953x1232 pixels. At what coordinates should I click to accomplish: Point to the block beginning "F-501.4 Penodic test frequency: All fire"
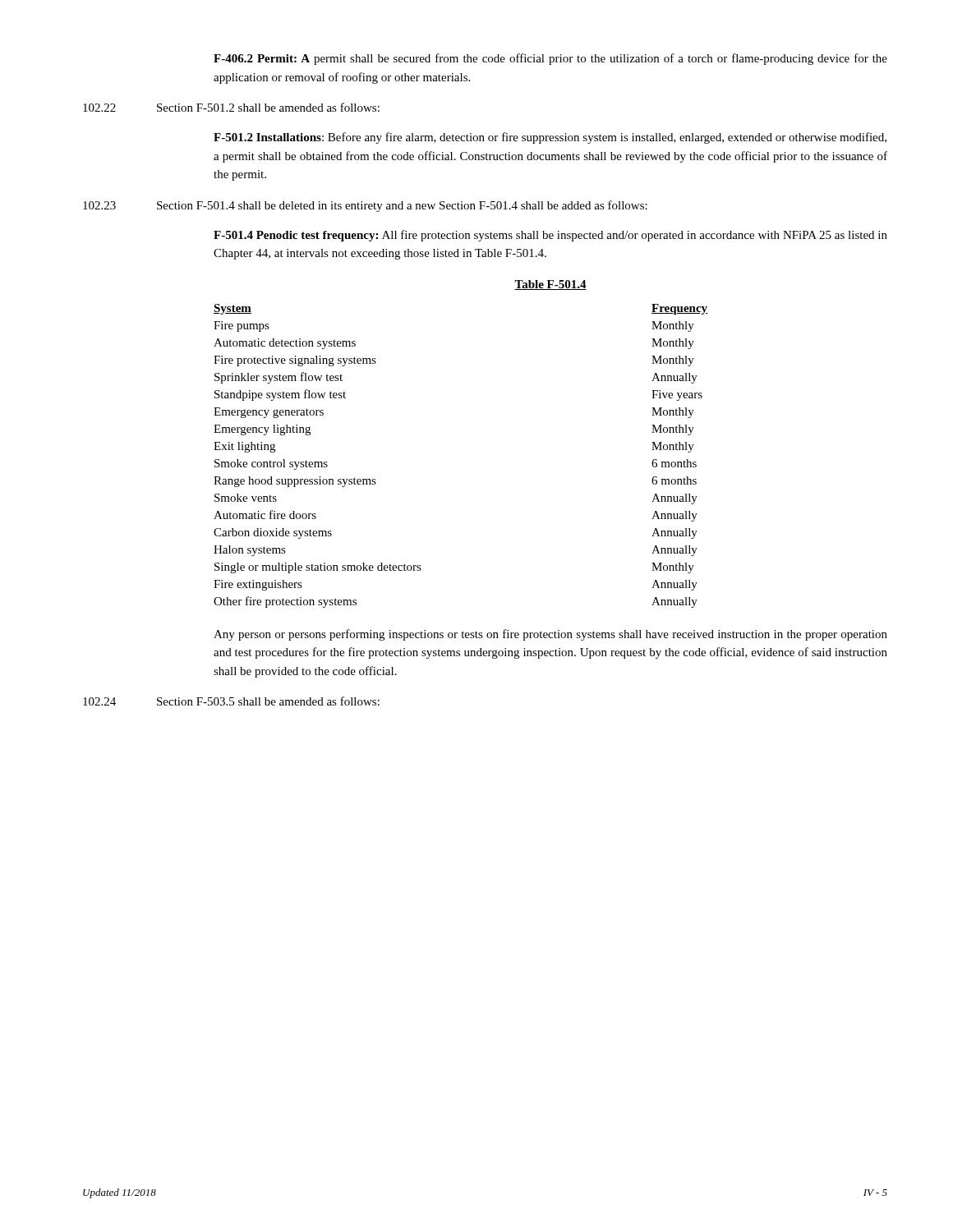[x=550, y=244]
